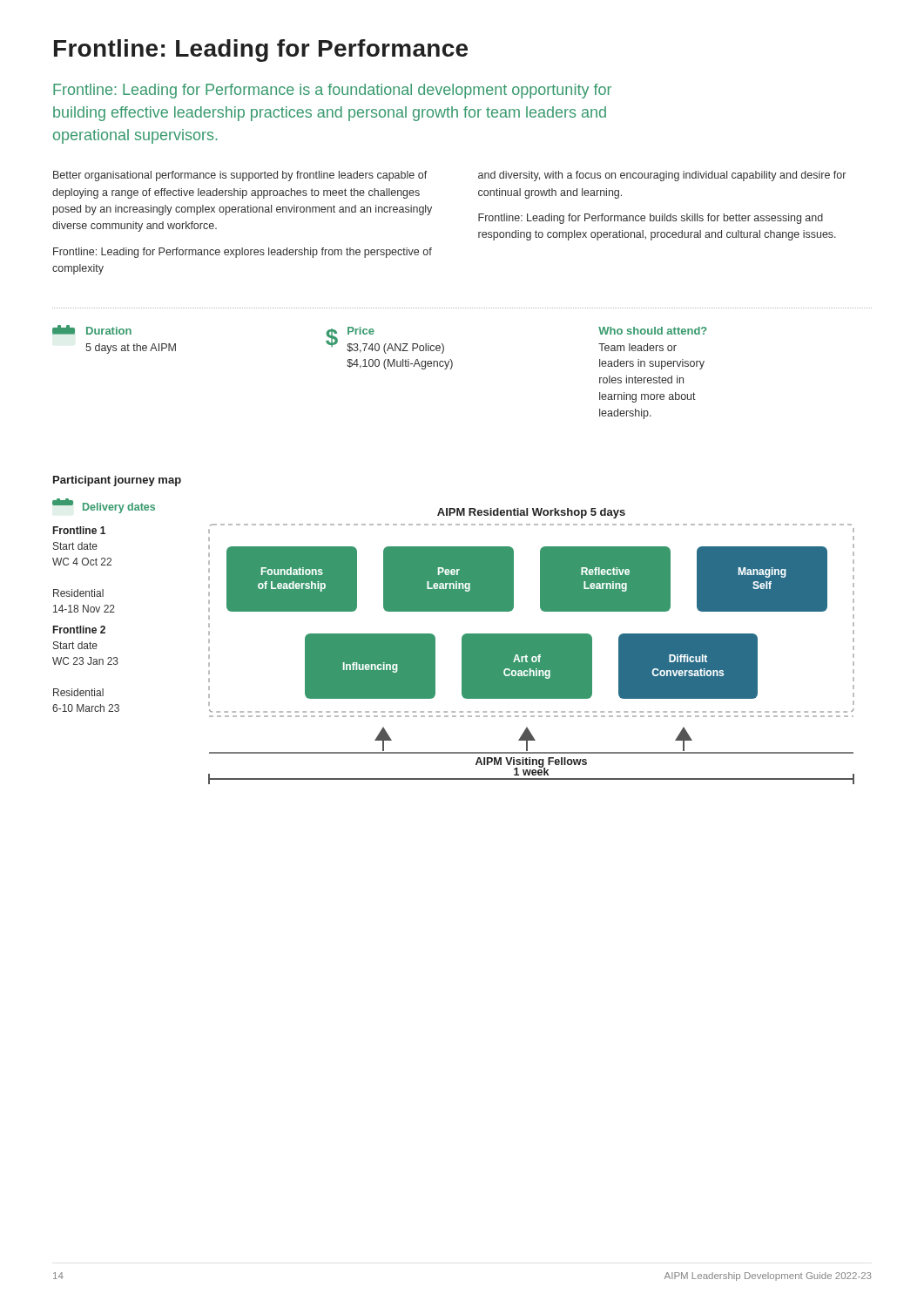This screenshot has height=1307, width=924.
Task: Click on the flowchart
Action: (462, 644)
